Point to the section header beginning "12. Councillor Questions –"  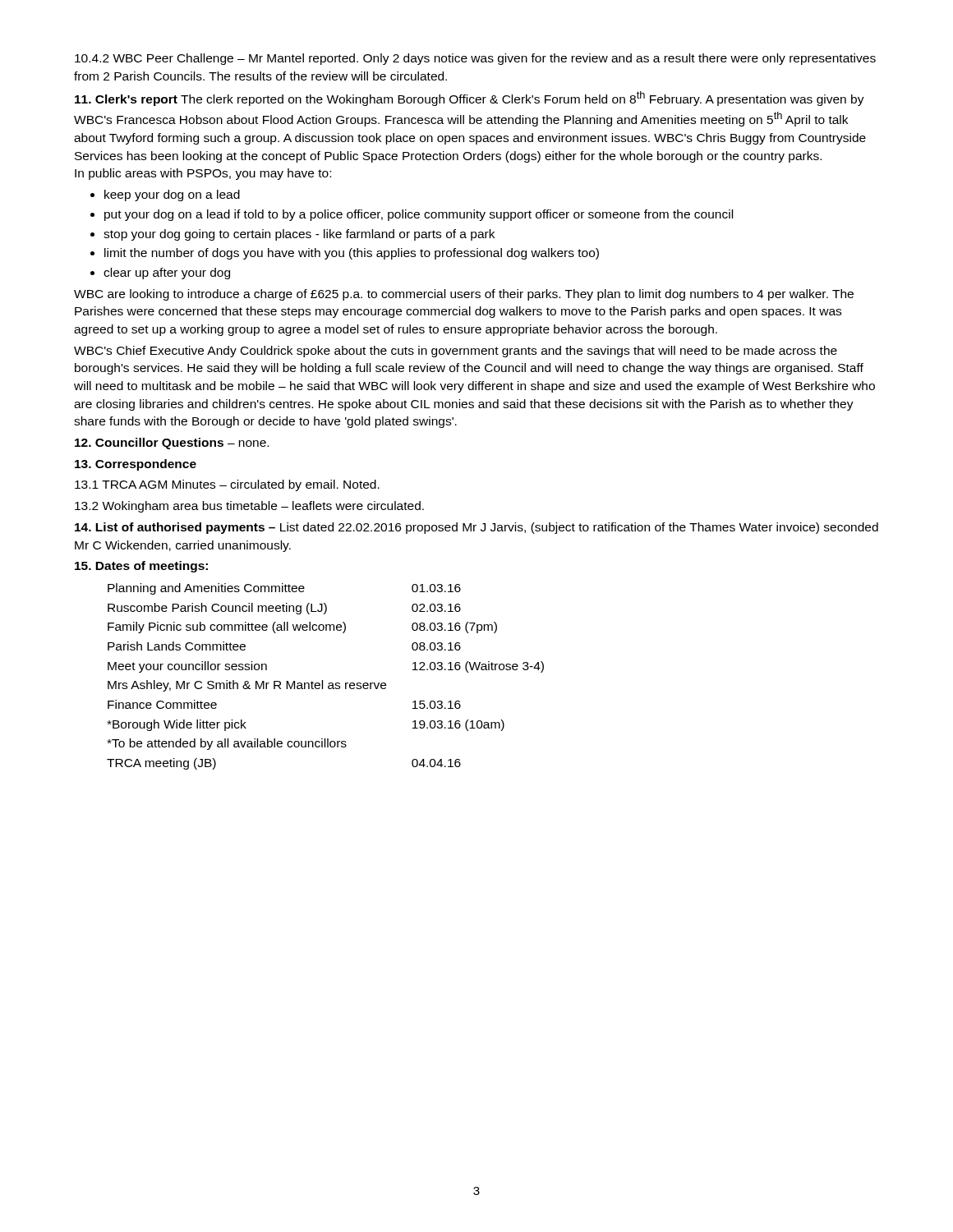point(172,442)
